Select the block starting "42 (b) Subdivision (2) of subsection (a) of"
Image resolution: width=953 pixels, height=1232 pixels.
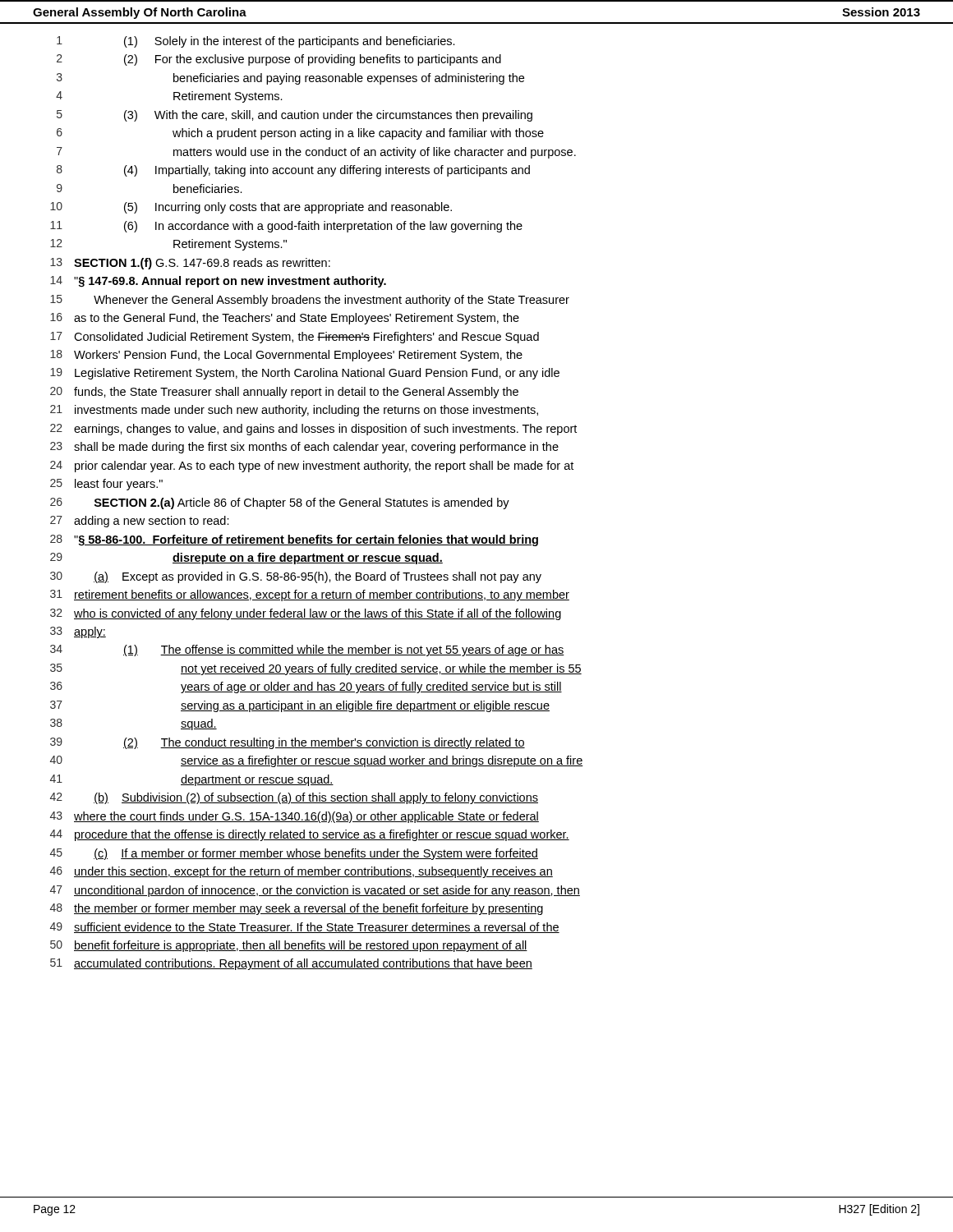[476, 816]
